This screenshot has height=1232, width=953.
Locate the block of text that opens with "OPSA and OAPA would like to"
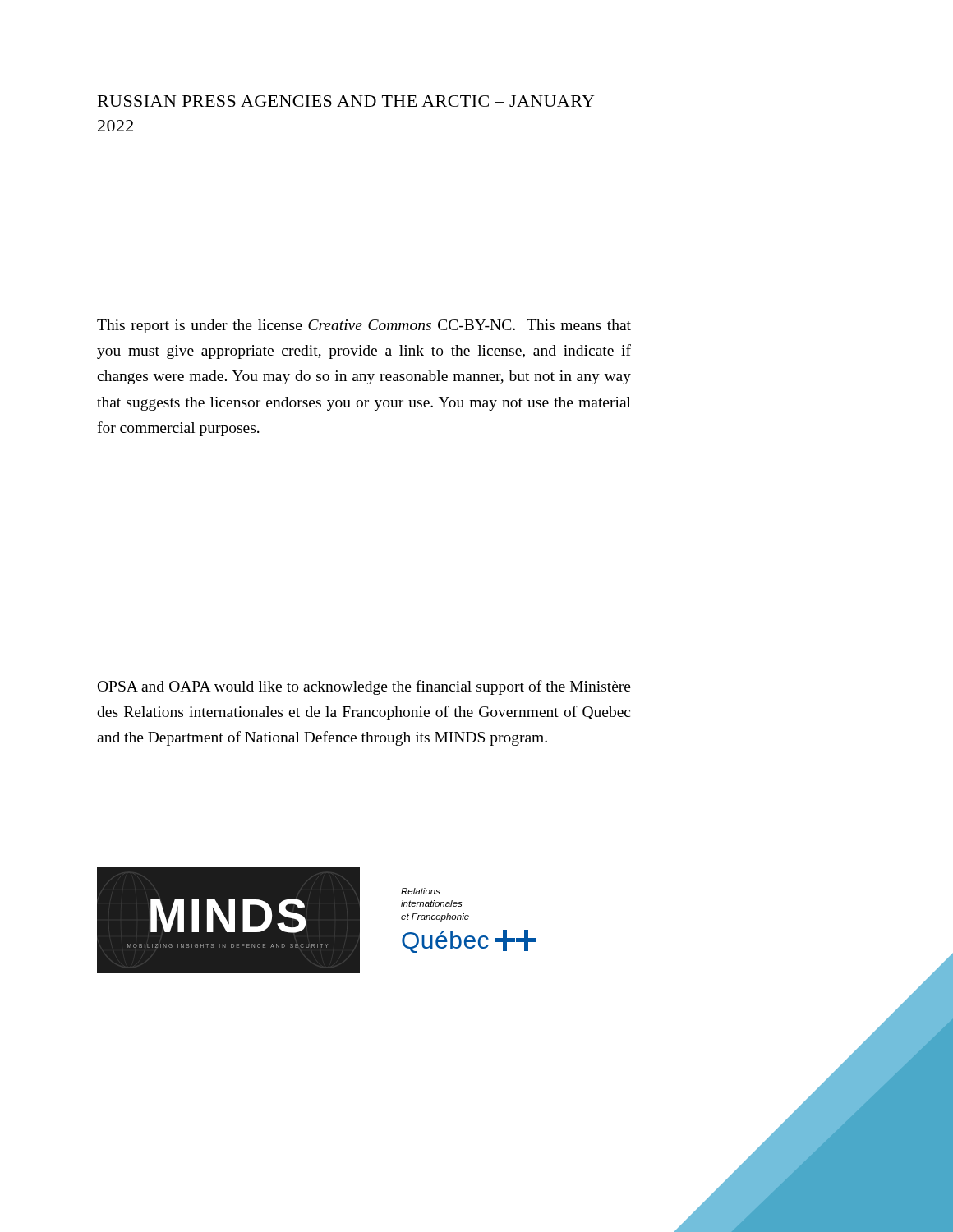point(364,712)
